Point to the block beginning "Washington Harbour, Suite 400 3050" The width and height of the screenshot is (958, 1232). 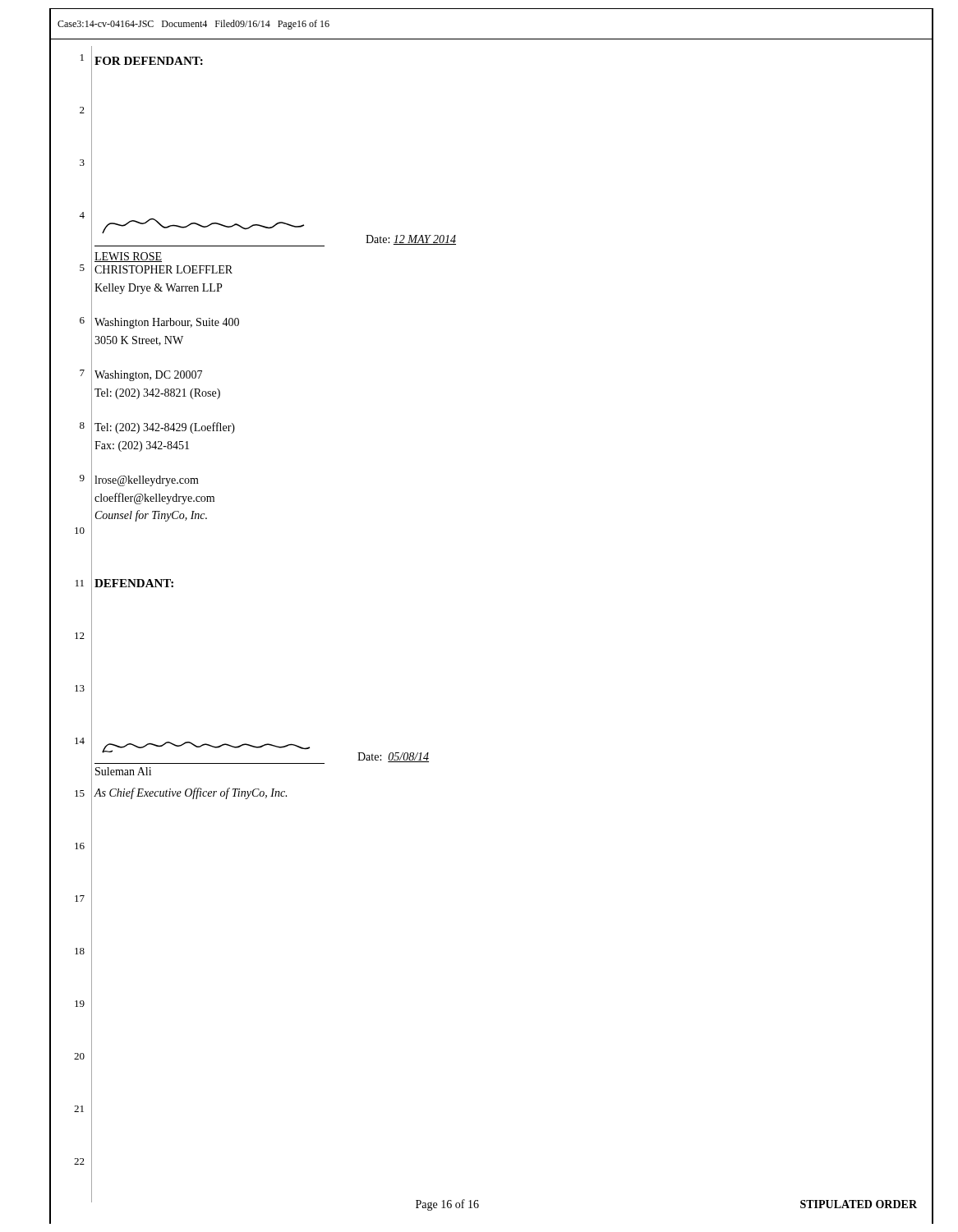click(x=167, y=331)
